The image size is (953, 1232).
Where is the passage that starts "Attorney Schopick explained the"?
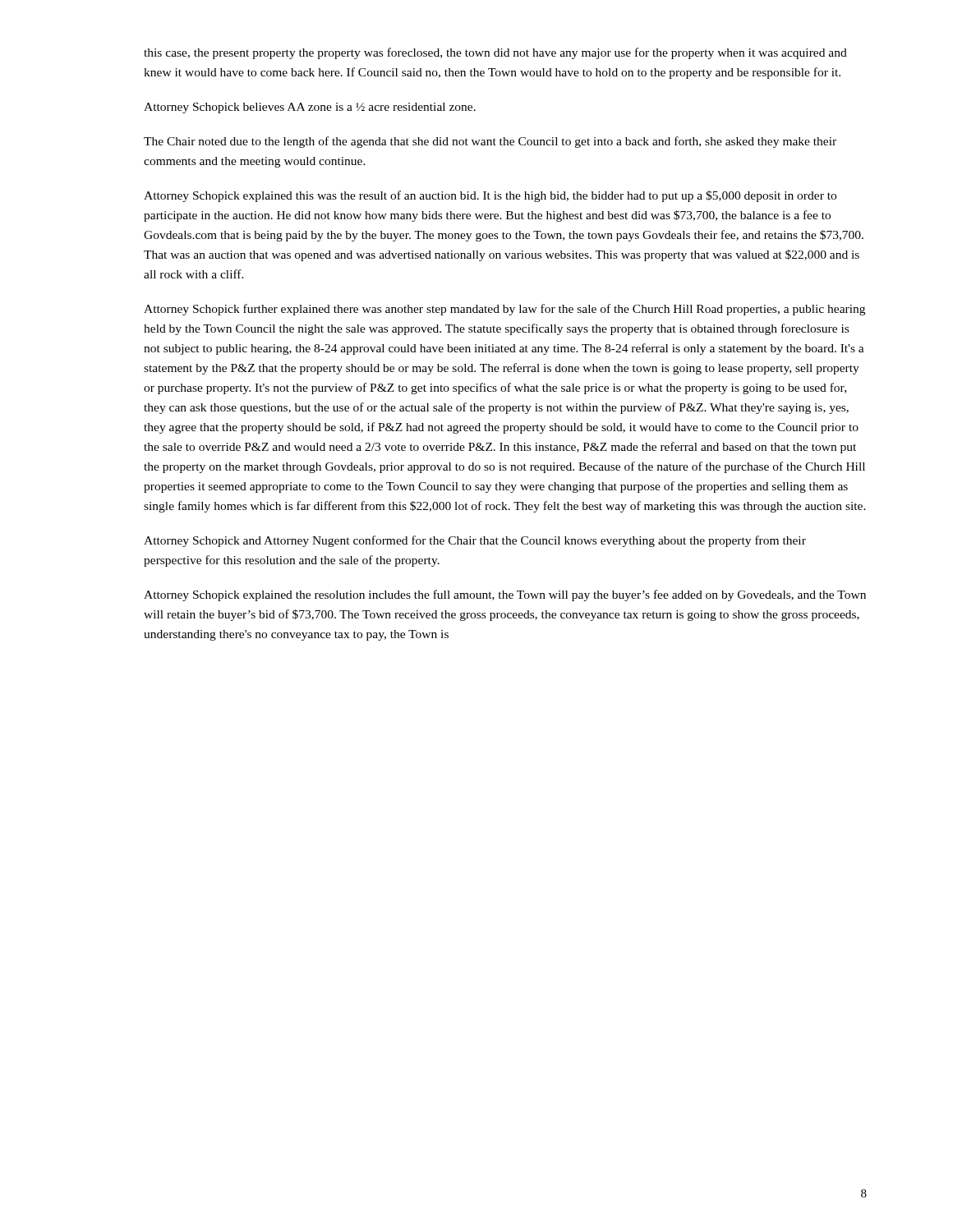coord(505,614)
